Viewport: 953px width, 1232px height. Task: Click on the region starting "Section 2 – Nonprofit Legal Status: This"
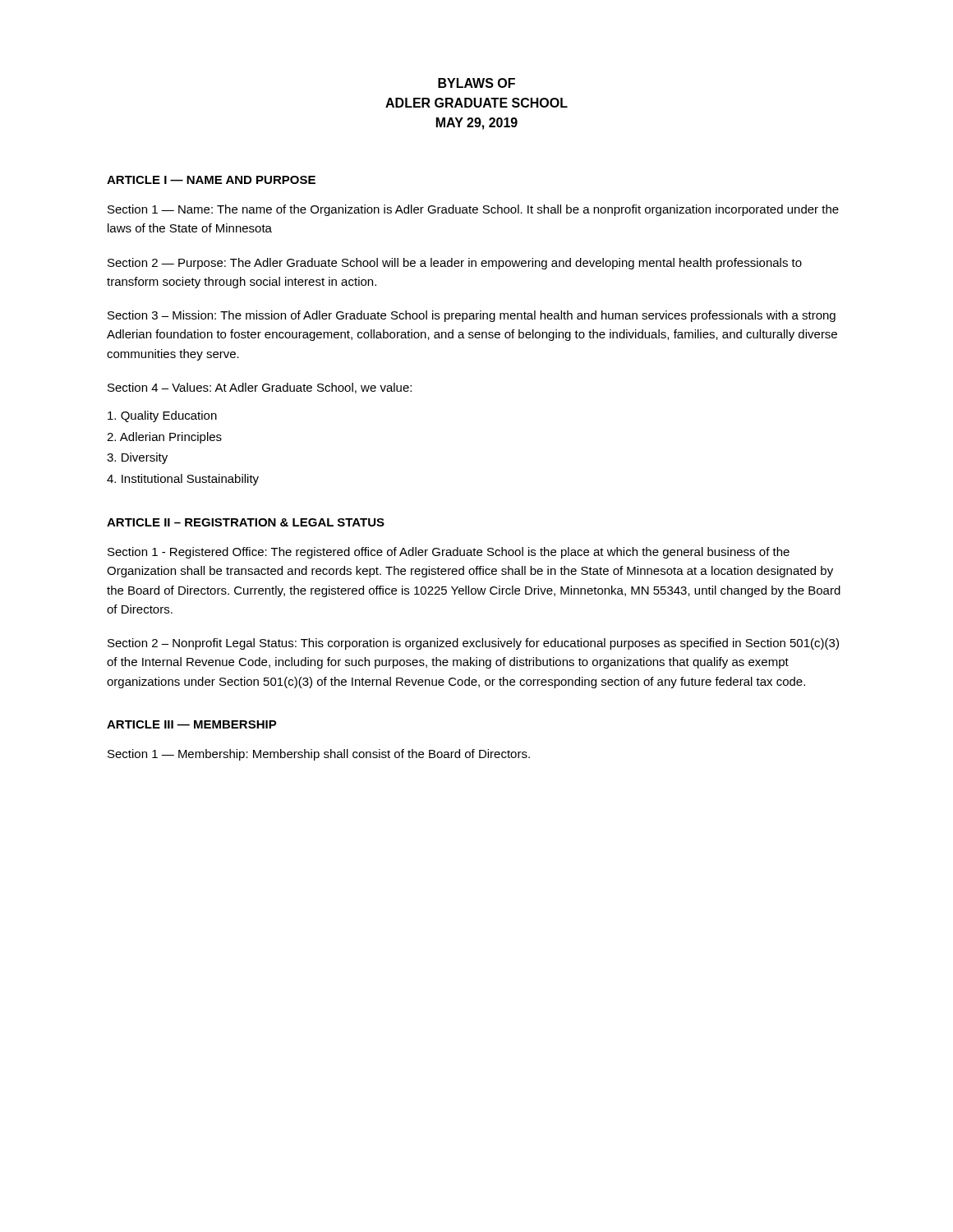pos(473,662)
